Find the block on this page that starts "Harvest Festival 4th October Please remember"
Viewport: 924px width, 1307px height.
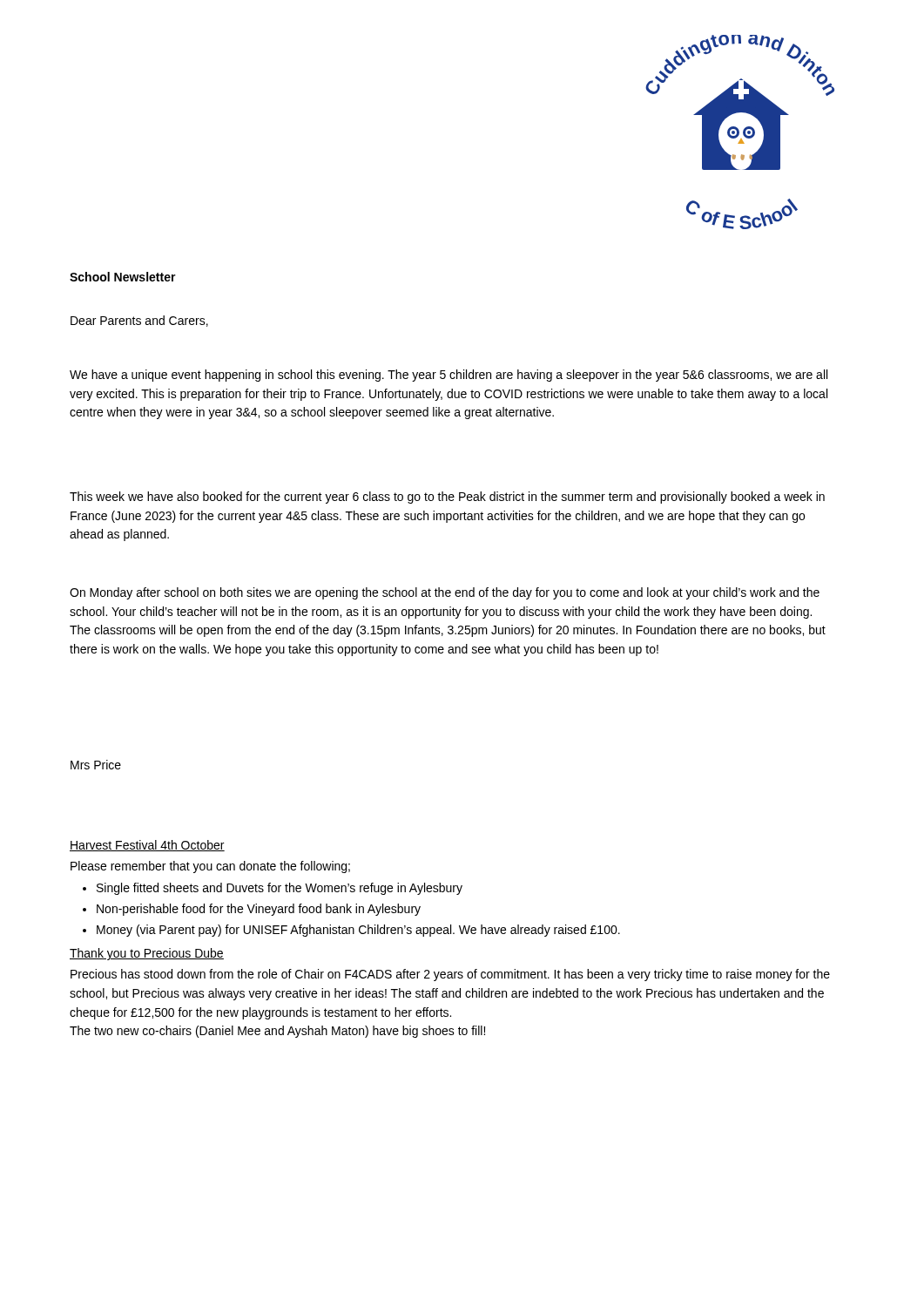(x=453, y=937)
